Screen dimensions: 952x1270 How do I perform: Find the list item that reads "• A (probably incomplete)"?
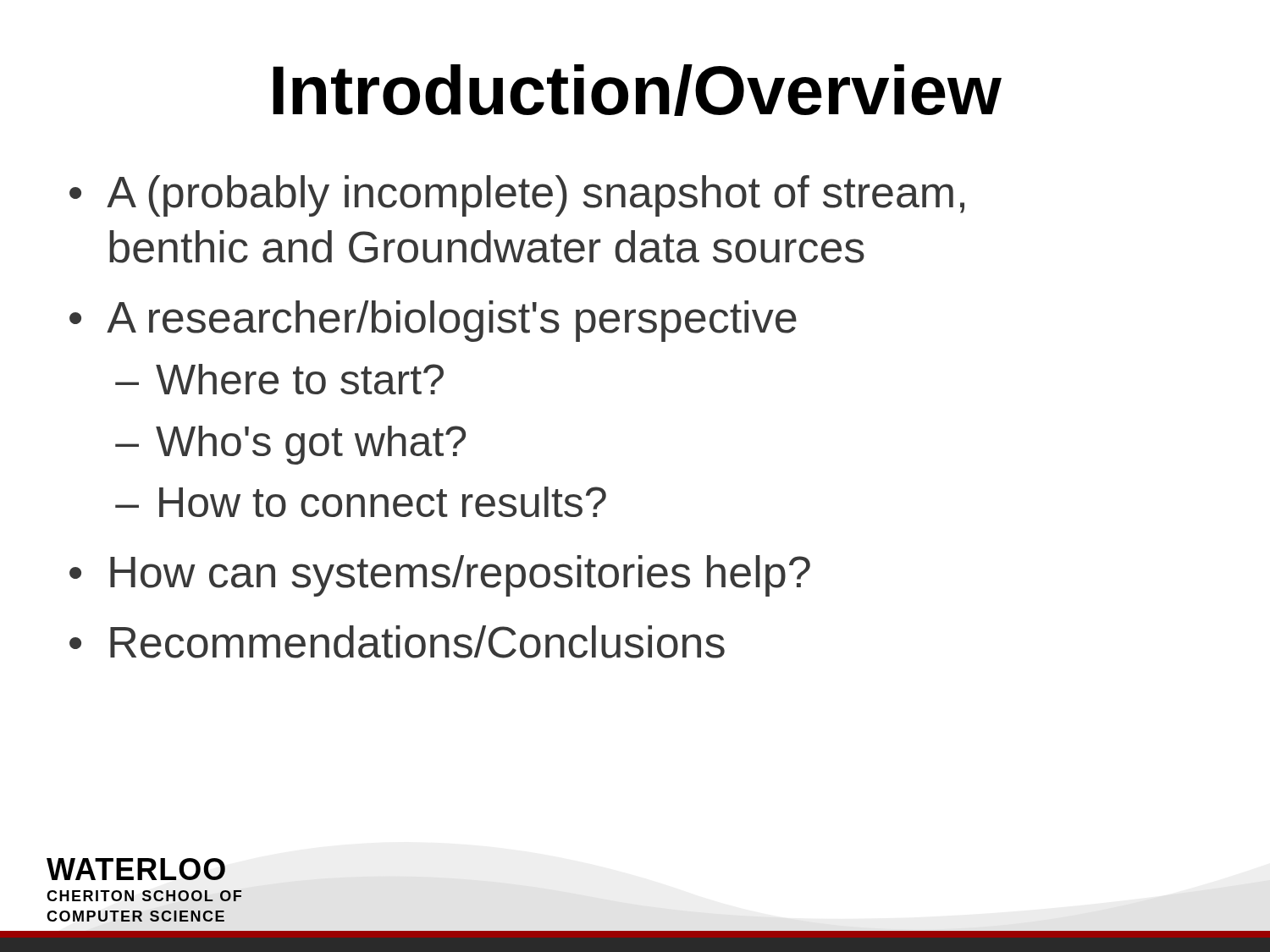coord(635,220)
